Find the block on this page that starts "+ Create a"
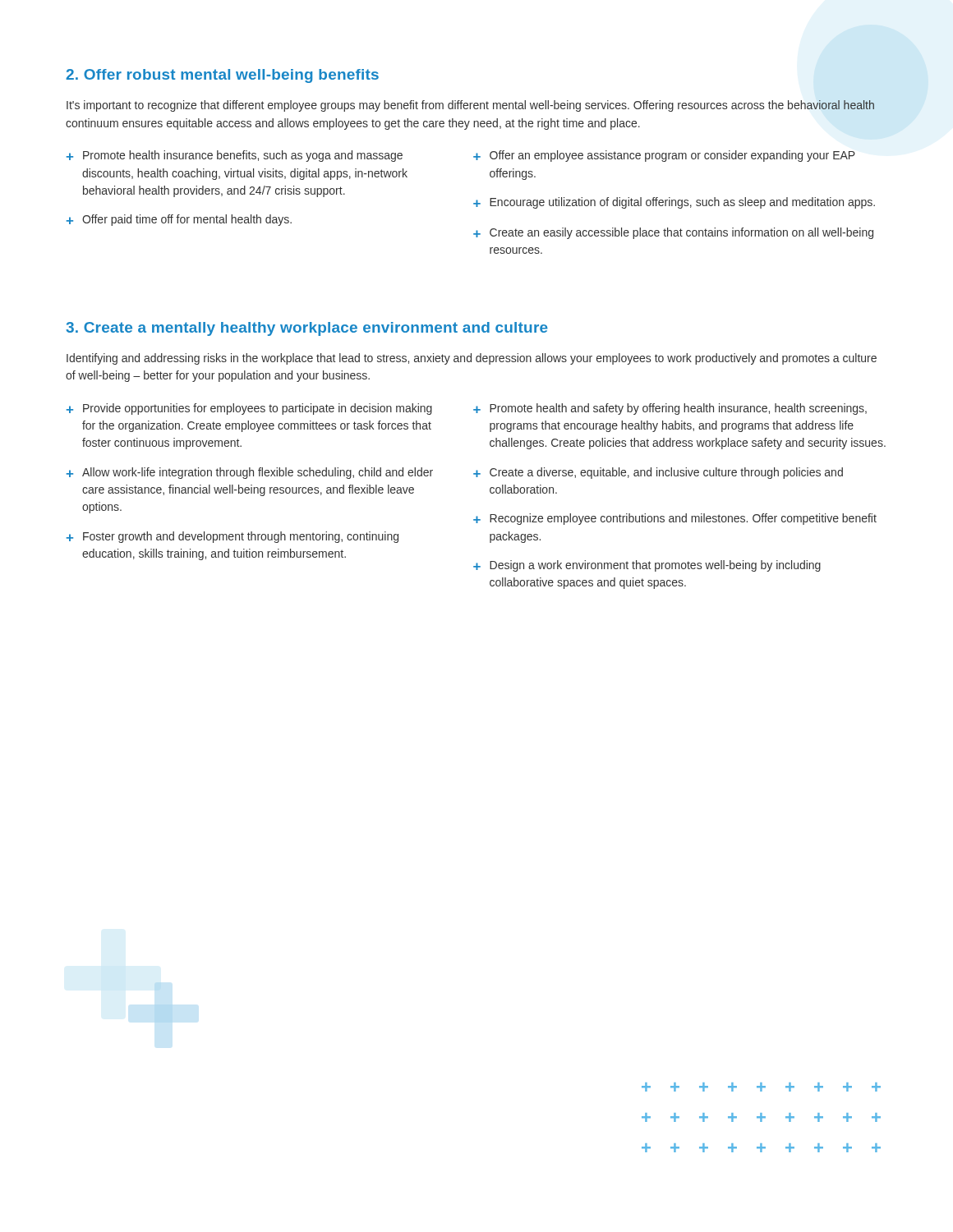The image size is (953, 1232). point(680,481)
